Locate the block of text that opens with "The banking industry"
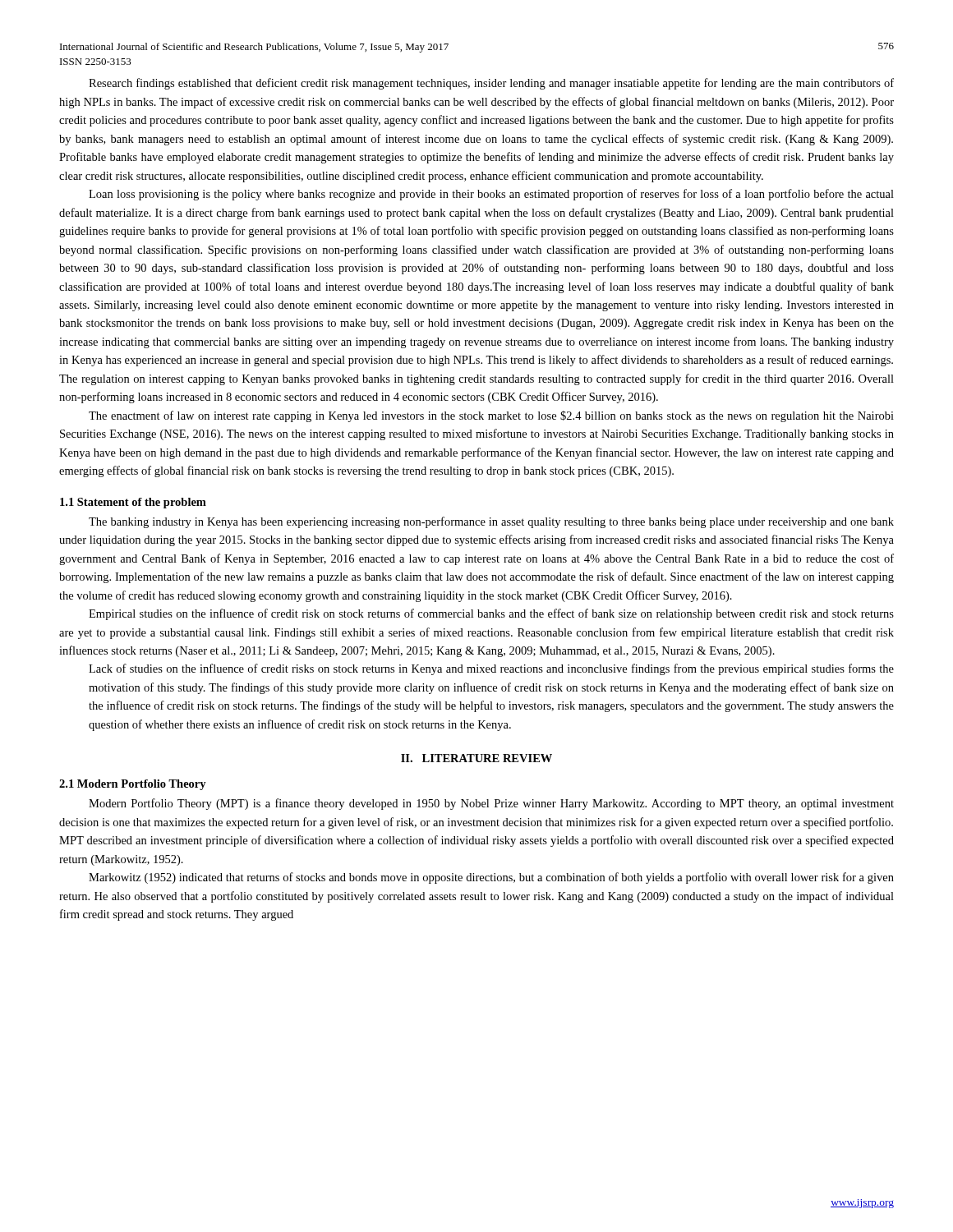953x1232 pixels. pos(476,558)
